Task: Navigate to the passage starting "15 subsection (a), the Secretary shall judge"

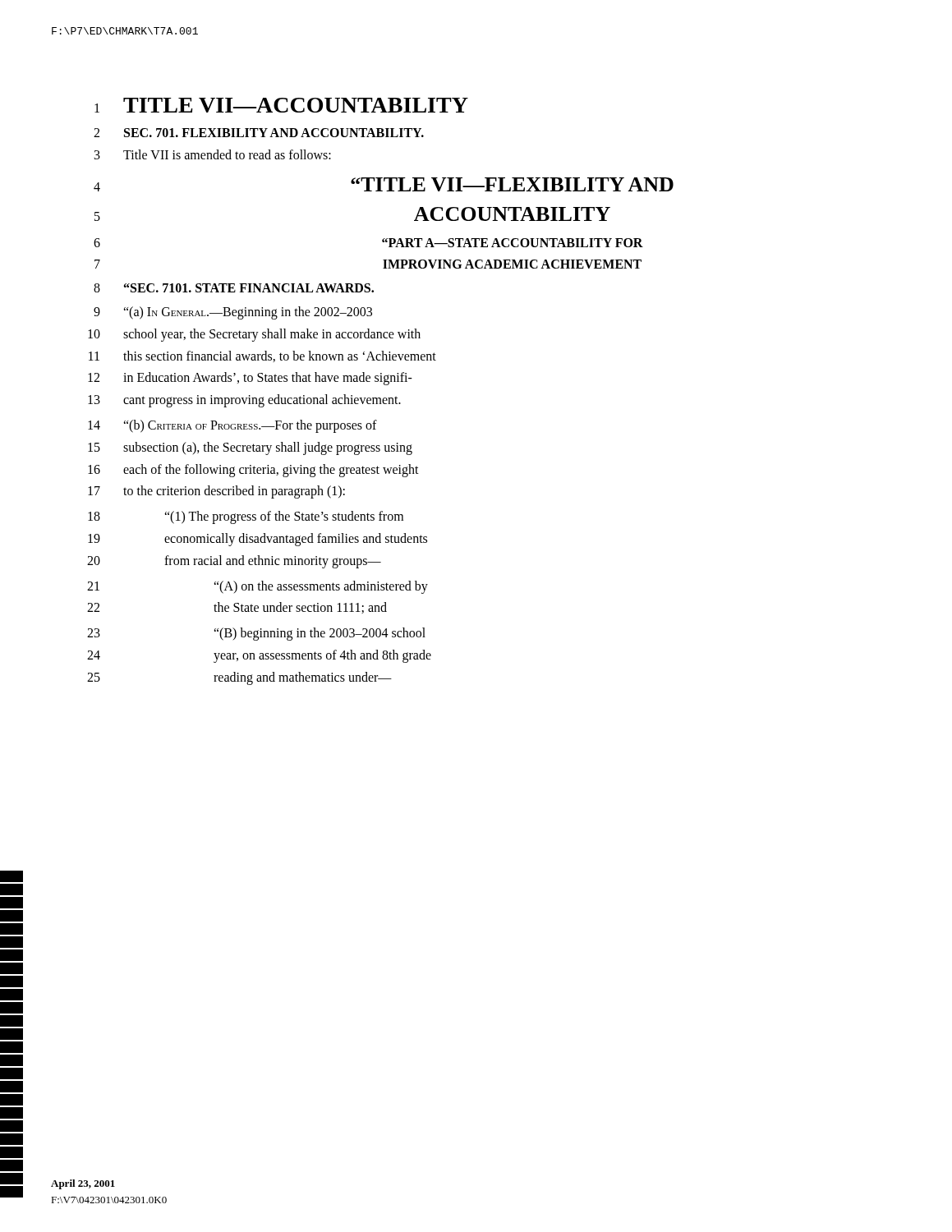Action: [x=250, y=448]
